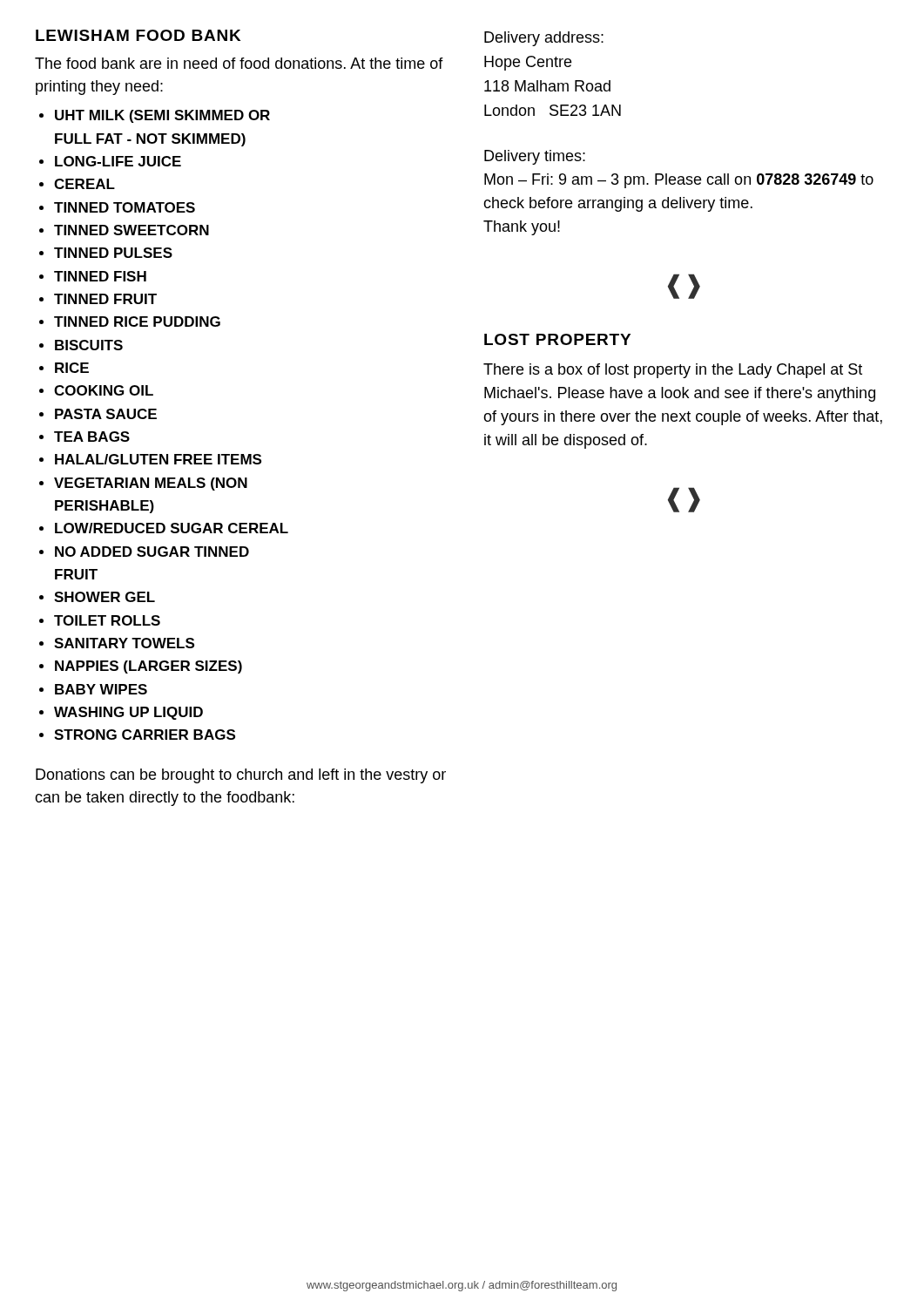Point to "PASTA SAUCE"

pyautogui.click(x=106, y=414)
